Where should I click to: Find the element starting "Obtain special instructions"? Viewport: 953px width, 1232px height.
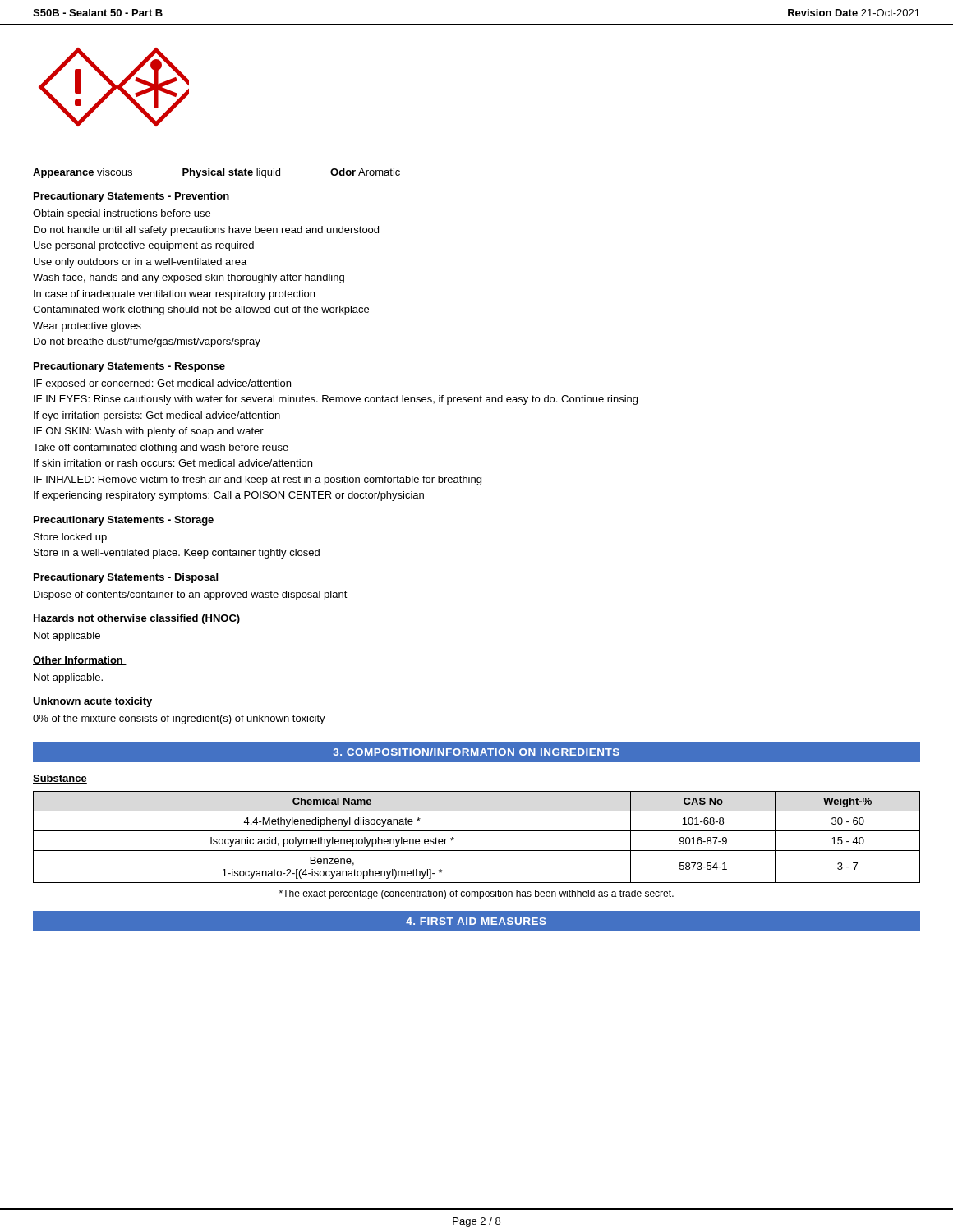[122, 214]
